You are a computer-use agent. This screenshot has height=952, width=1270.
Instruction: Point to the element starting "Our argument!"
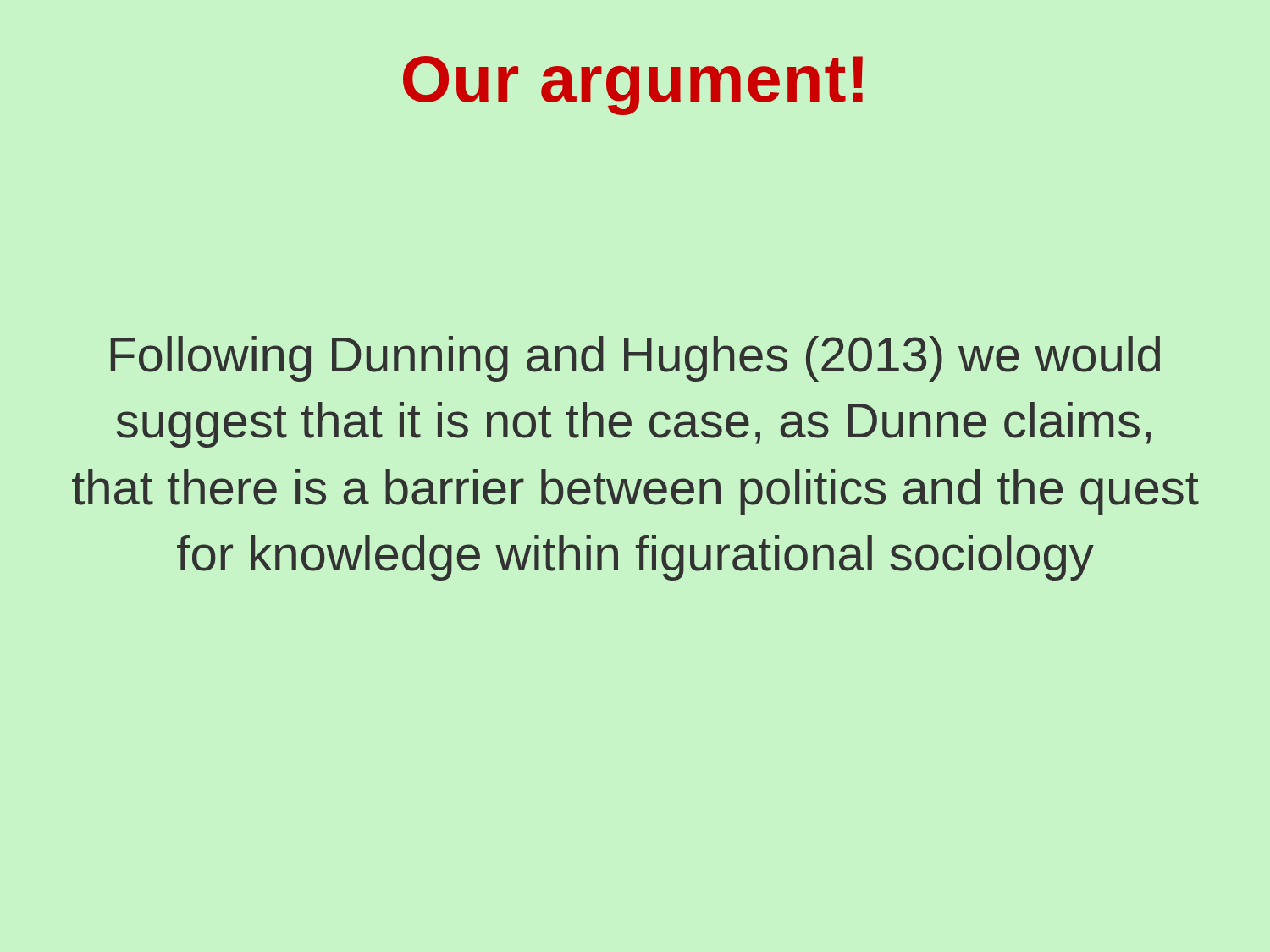point(635,79)
